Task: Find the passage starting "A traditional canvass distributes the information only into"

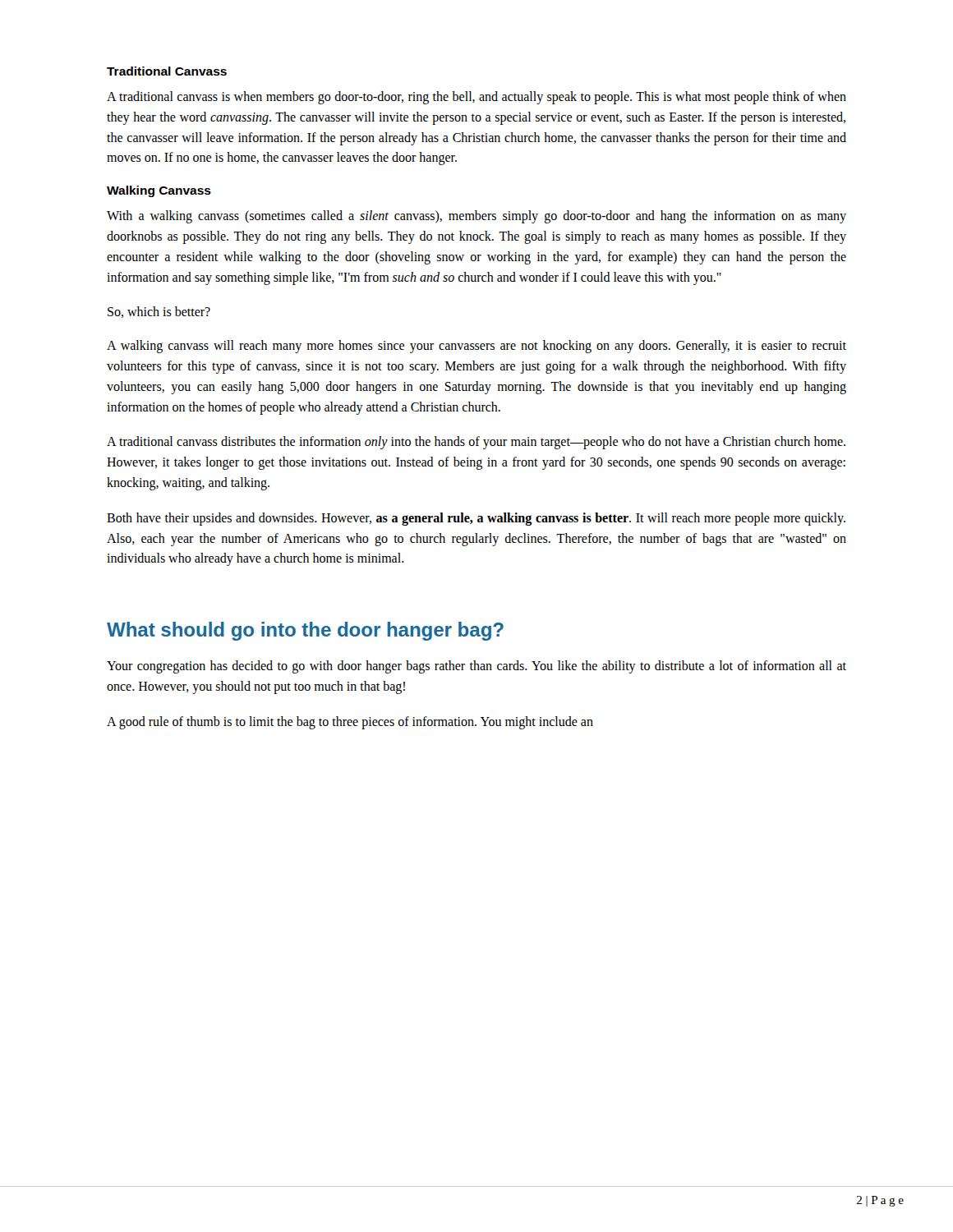Action: click(x=476, y=462)
